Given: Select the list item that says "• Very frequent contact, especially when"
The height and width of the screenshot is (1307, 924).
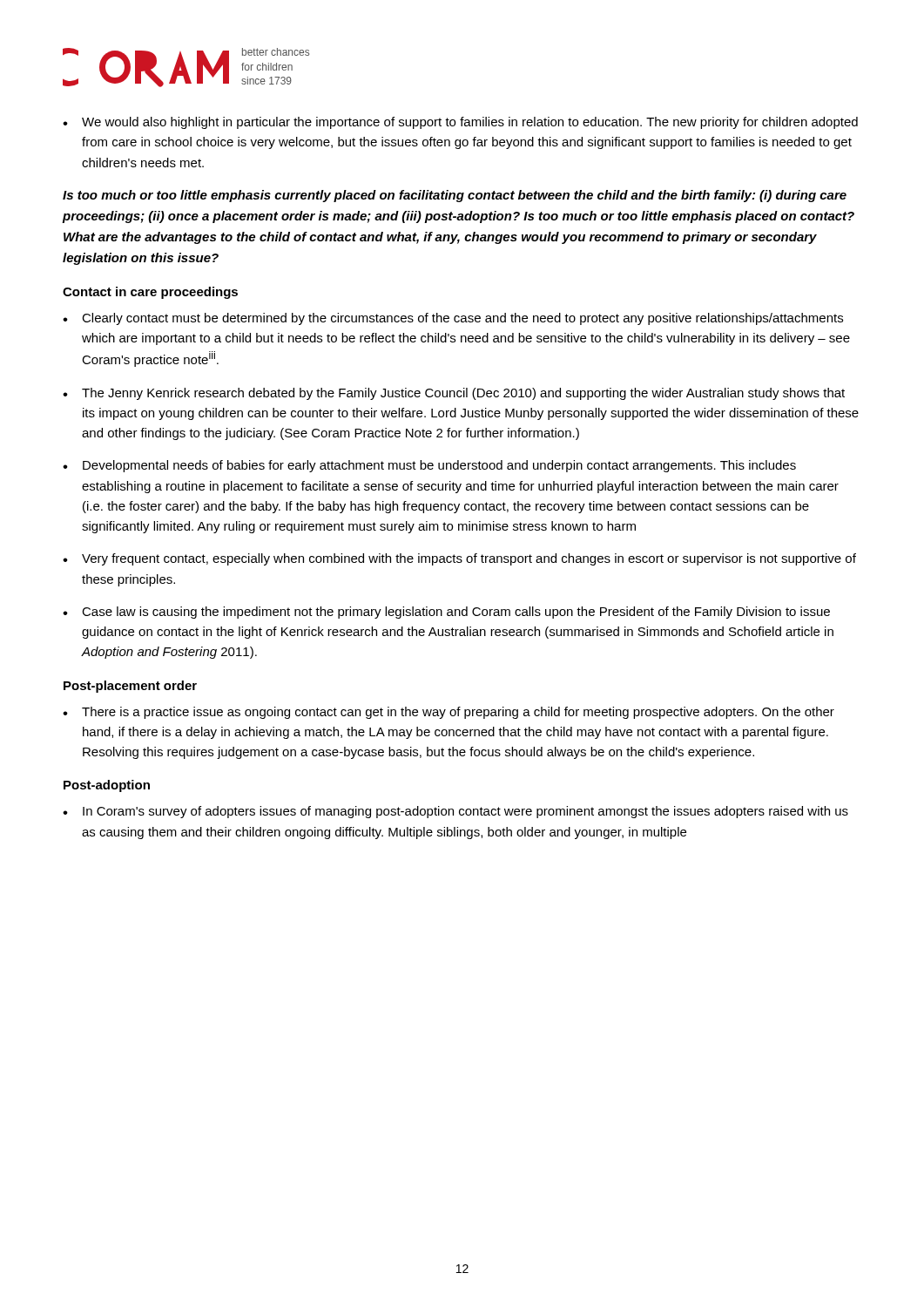Looking at the screenshot, I should coord(462,569).
